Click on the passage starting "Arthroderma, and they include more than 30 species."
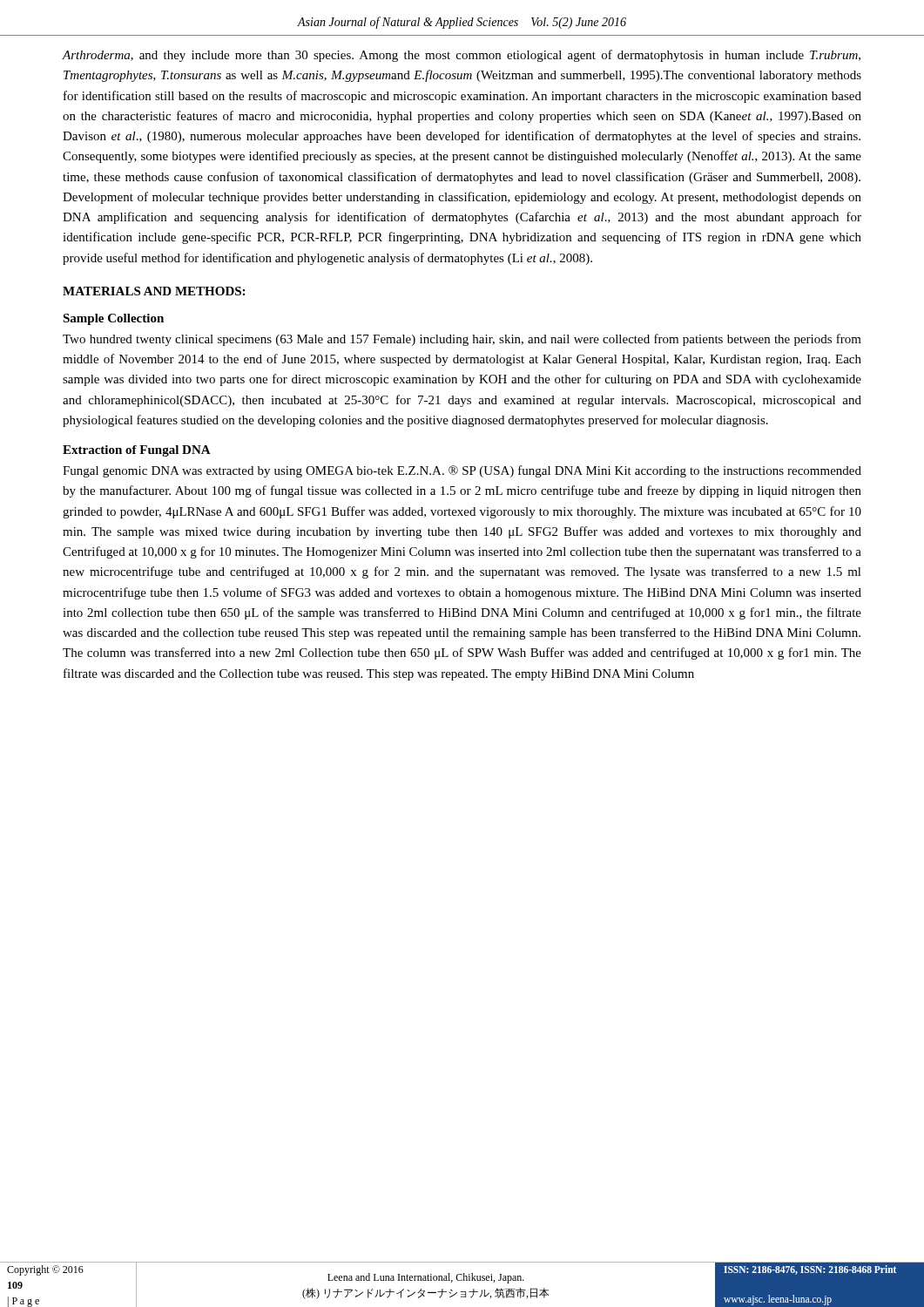This screenshot has width=924, height=1307. [x=462, y=156]
